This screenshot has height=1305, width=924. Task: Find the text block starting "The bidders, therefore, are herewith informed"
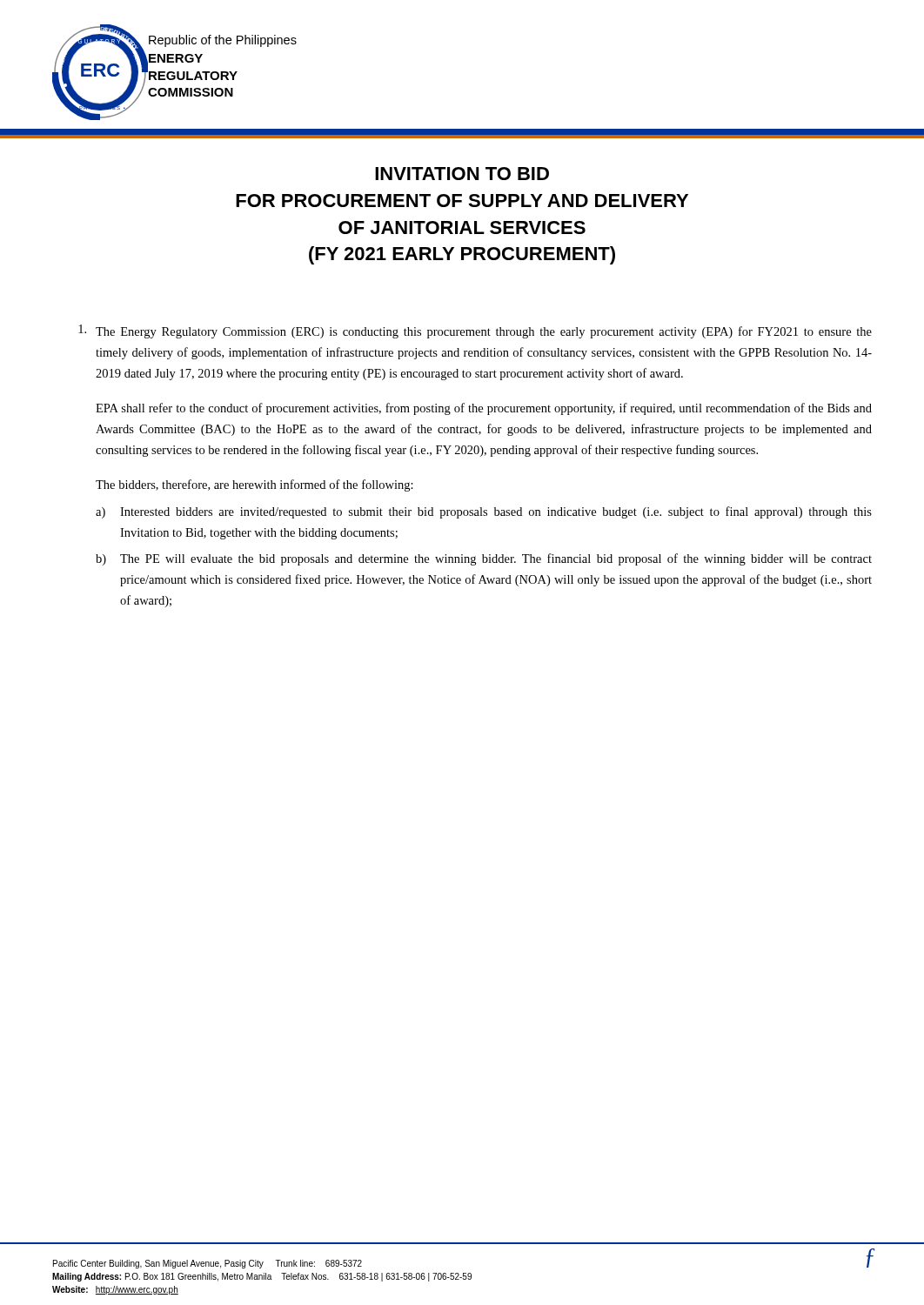point(255,484)
